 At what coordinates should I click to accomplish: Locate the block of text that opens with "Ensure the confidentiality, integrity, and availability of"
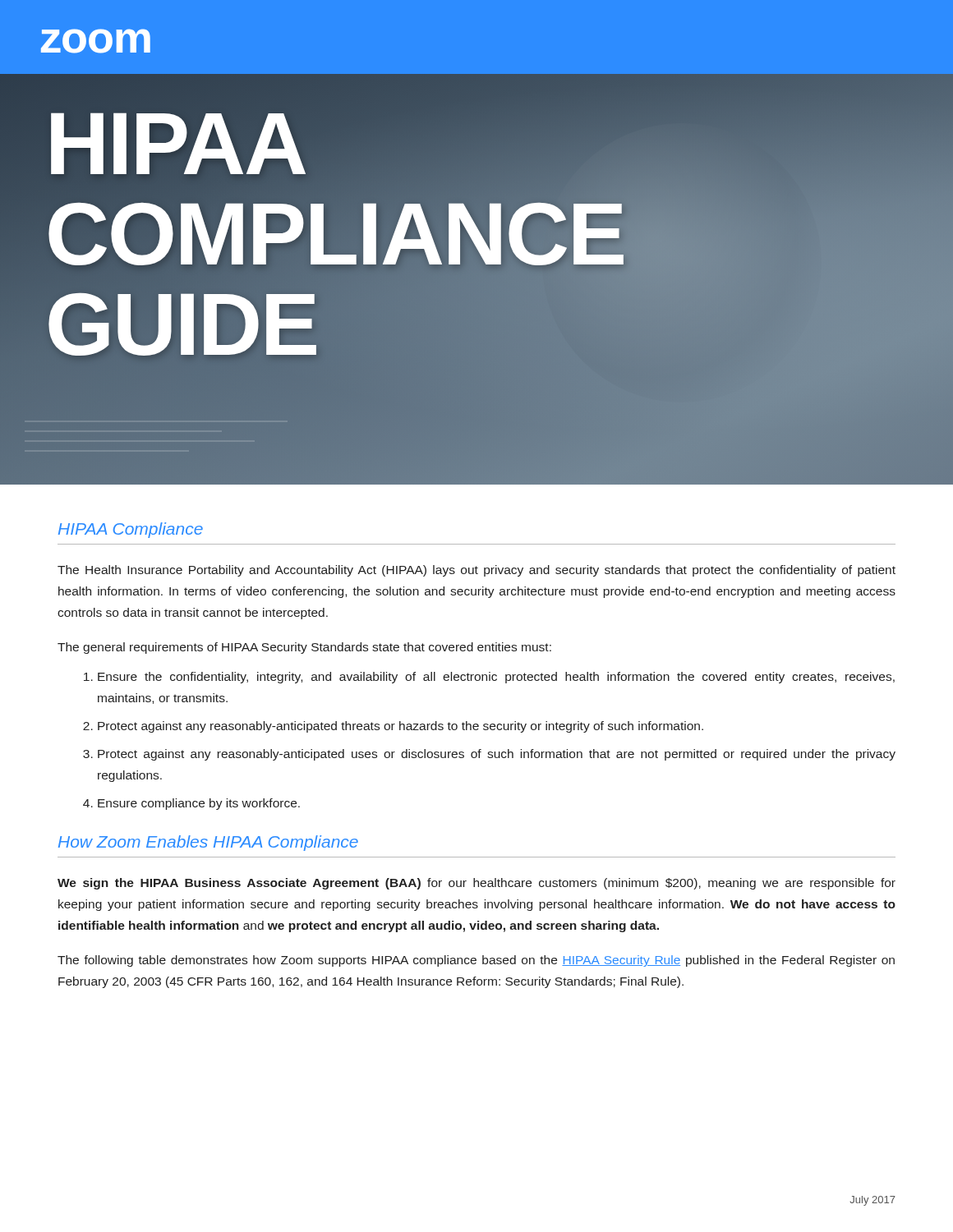coord(496,687)
